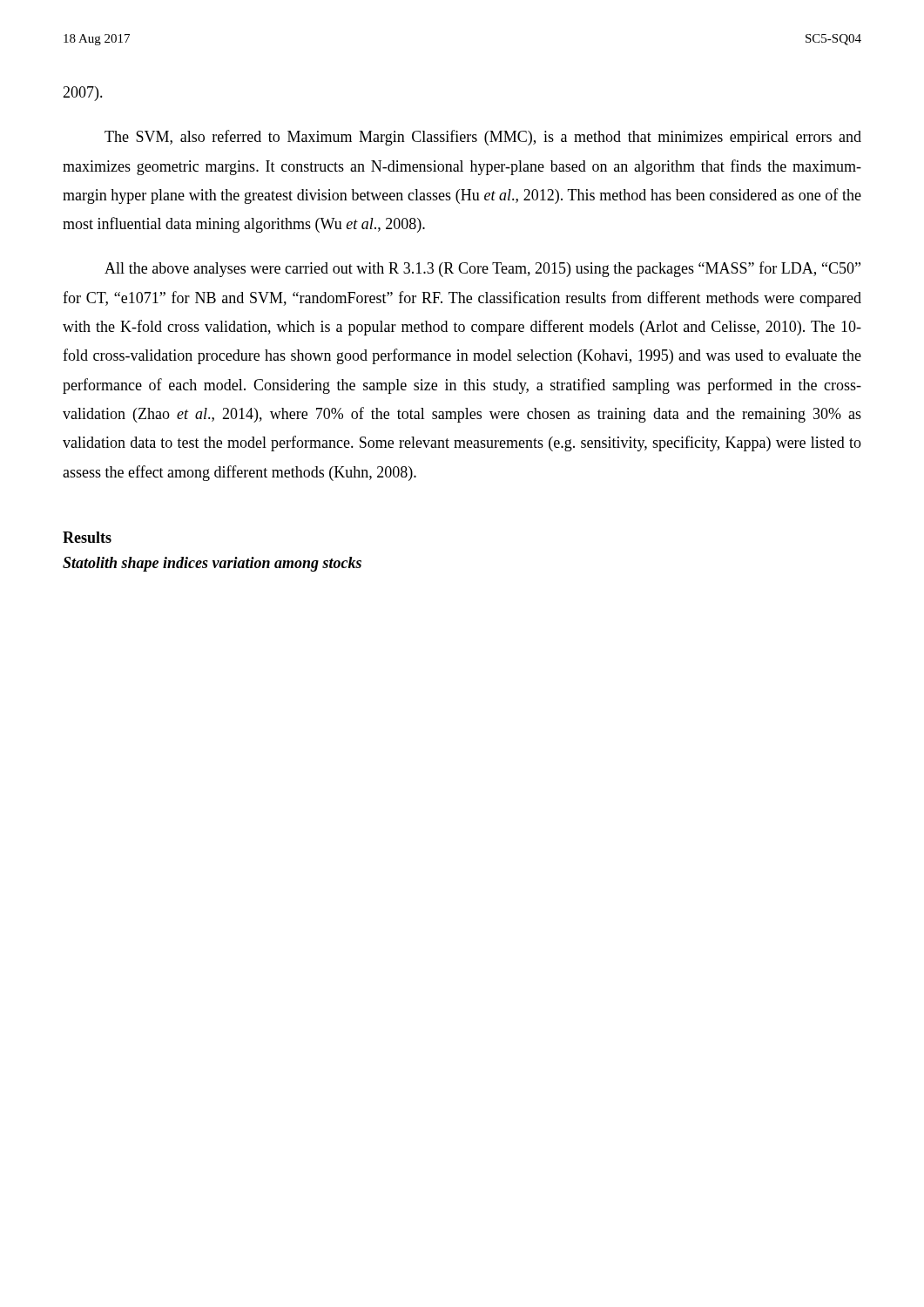The width and height of the screenshot is (924, 1307).
Task: Select the text block containing "The SVM, also"
Action: tap(462, 181)
